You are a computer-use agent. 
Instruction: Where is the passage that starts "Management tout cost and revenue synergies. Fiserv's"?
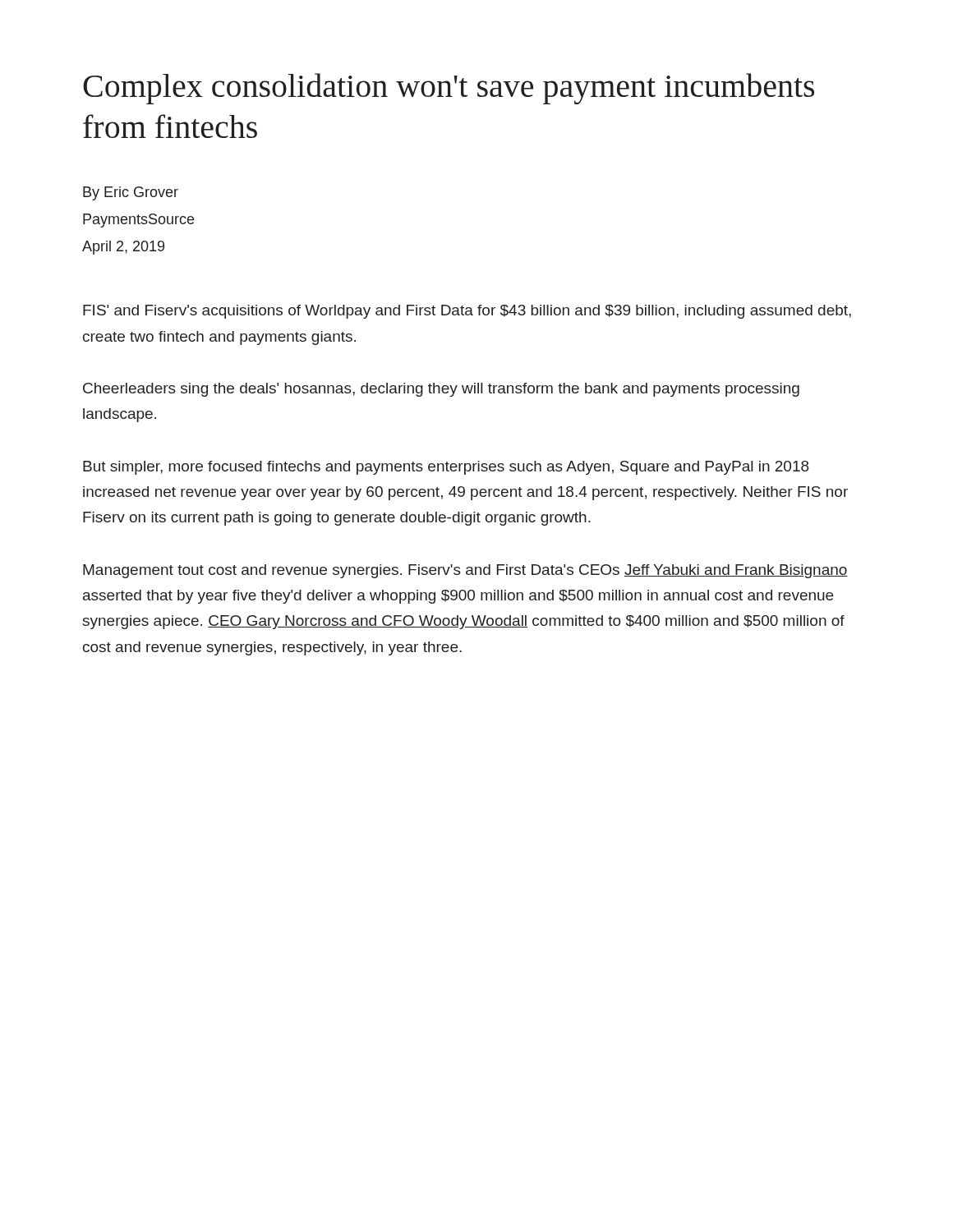point(465,608)
